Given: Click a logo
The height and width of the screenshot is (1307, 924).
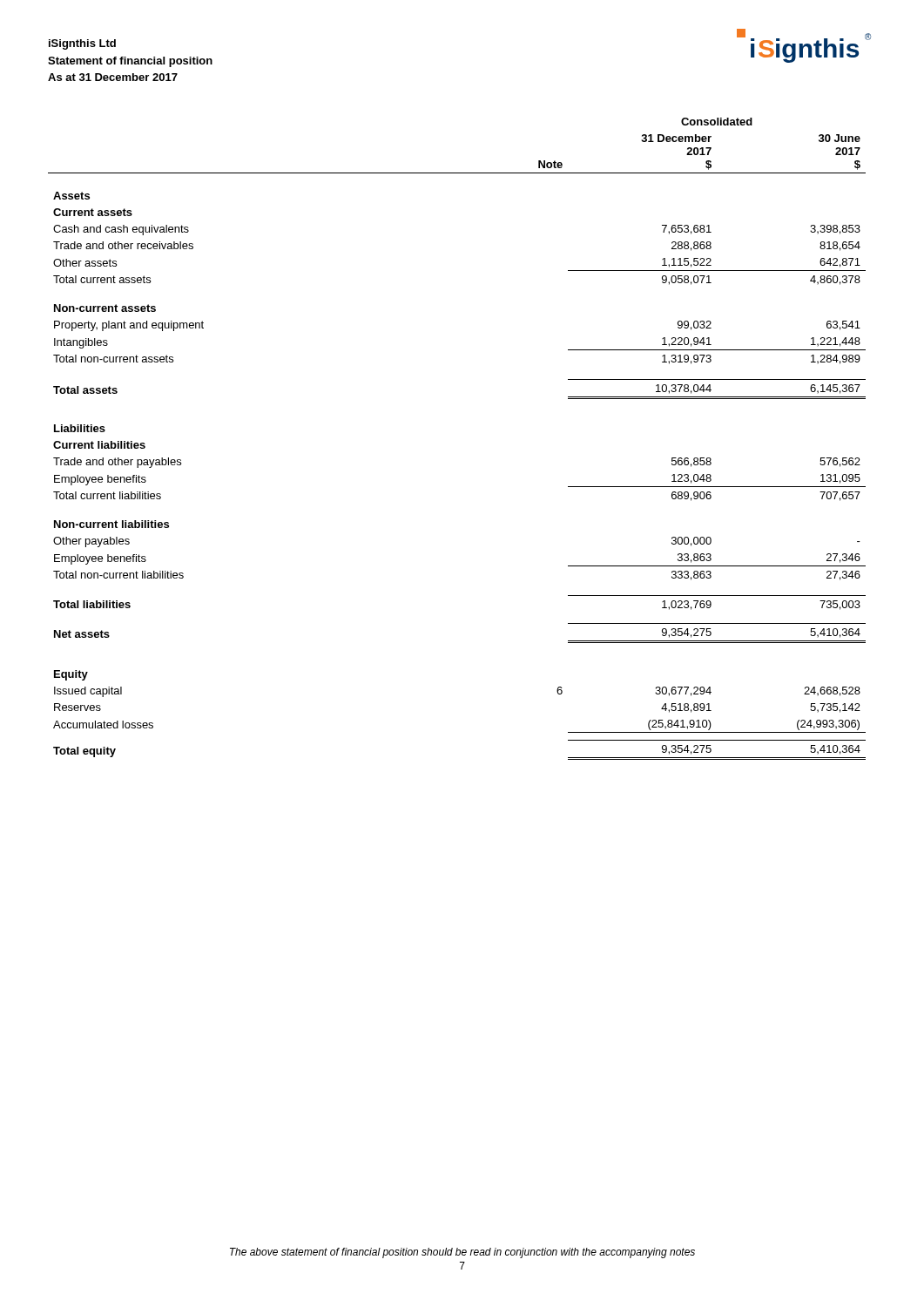Looking at the screenshot, I should coord(806,50).
